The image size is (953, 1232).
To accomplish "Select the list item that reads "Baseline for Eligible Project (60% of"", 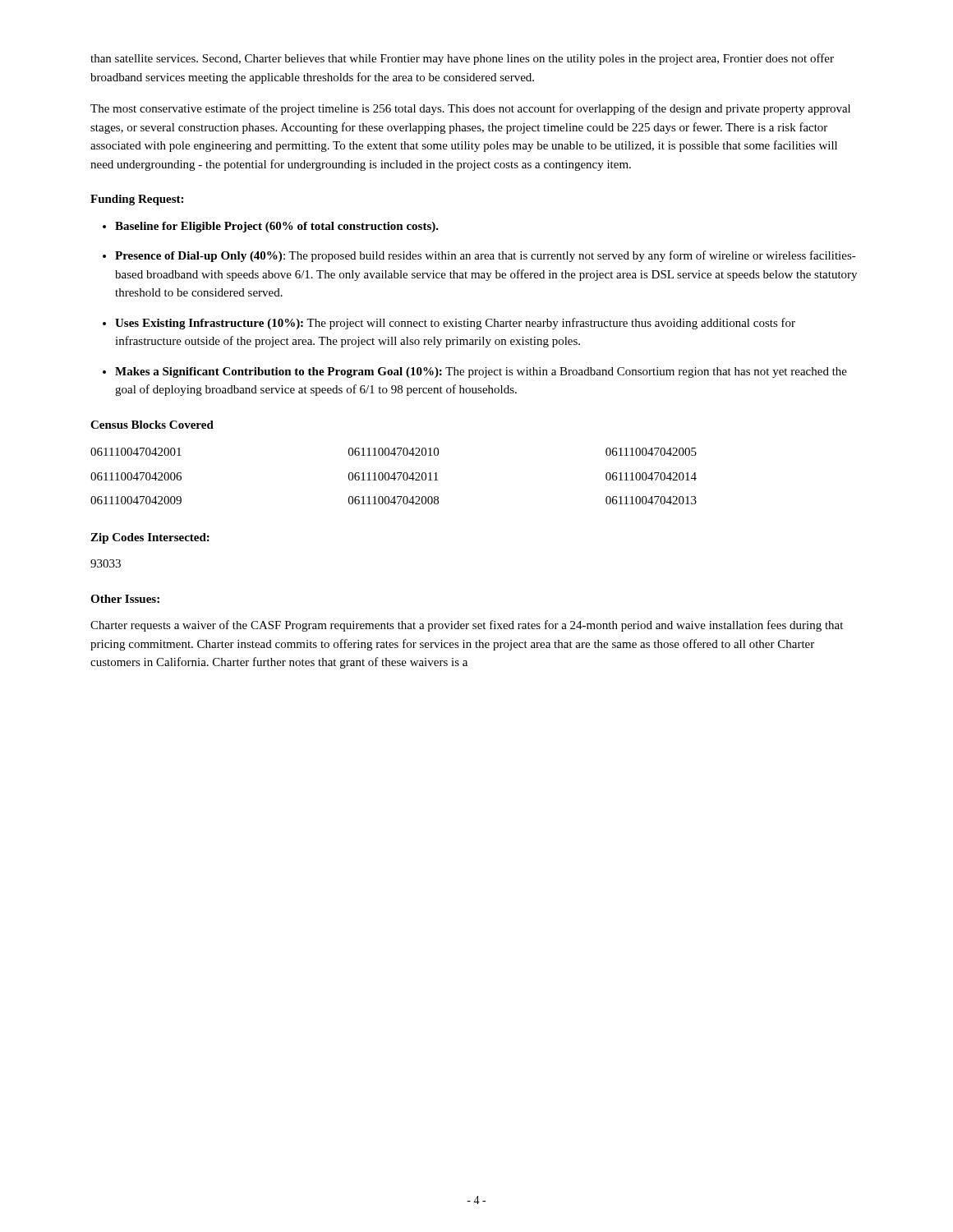I will point(277,227).
